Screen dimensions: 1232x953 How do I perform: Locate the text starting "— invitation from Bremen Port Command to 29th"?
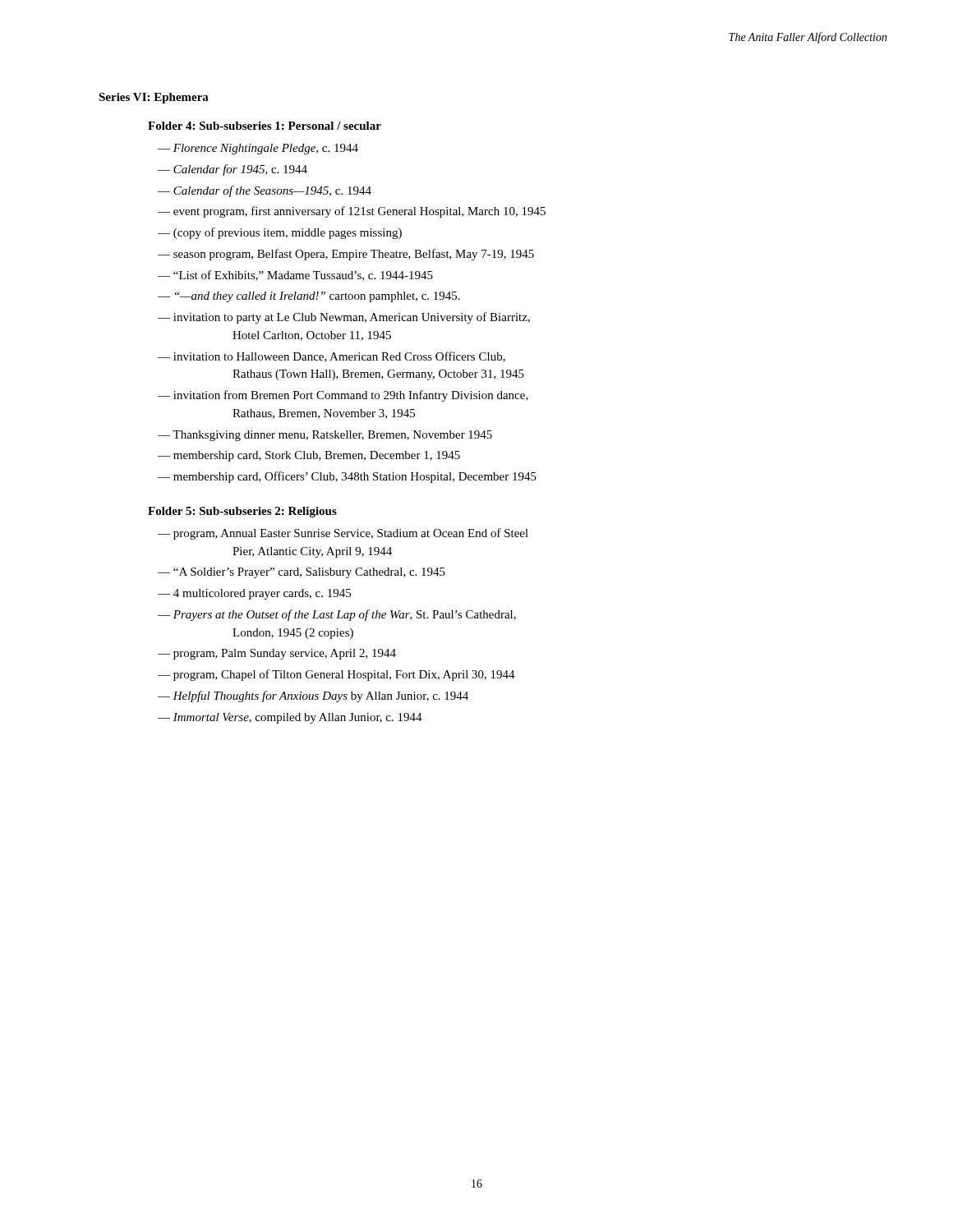point(359,404)
